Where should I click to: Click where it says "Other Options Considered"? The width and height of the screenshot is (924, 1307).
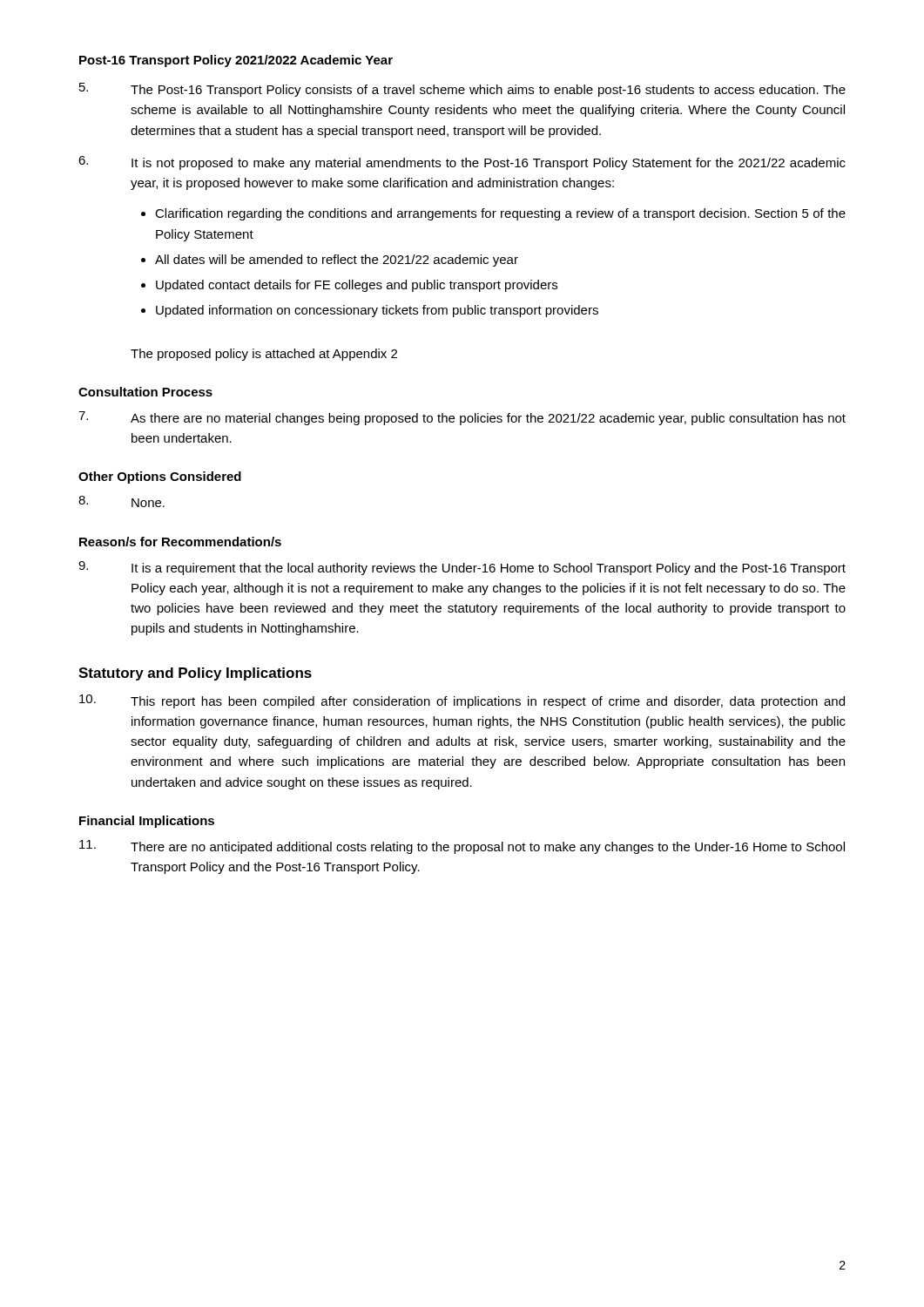click(x=160, y=476)
